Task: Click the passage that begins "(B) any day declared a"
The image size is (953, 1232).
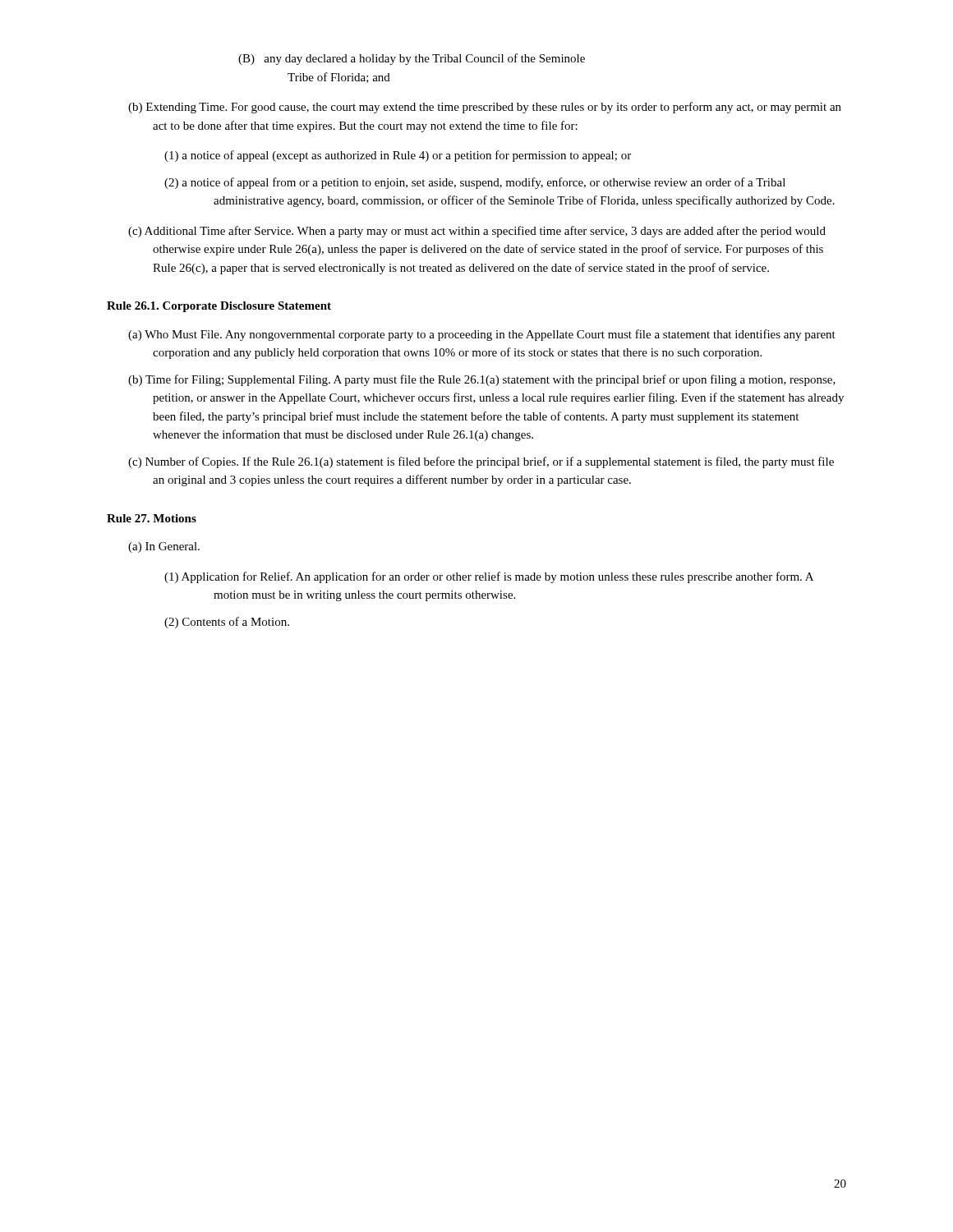Action: 412,69
